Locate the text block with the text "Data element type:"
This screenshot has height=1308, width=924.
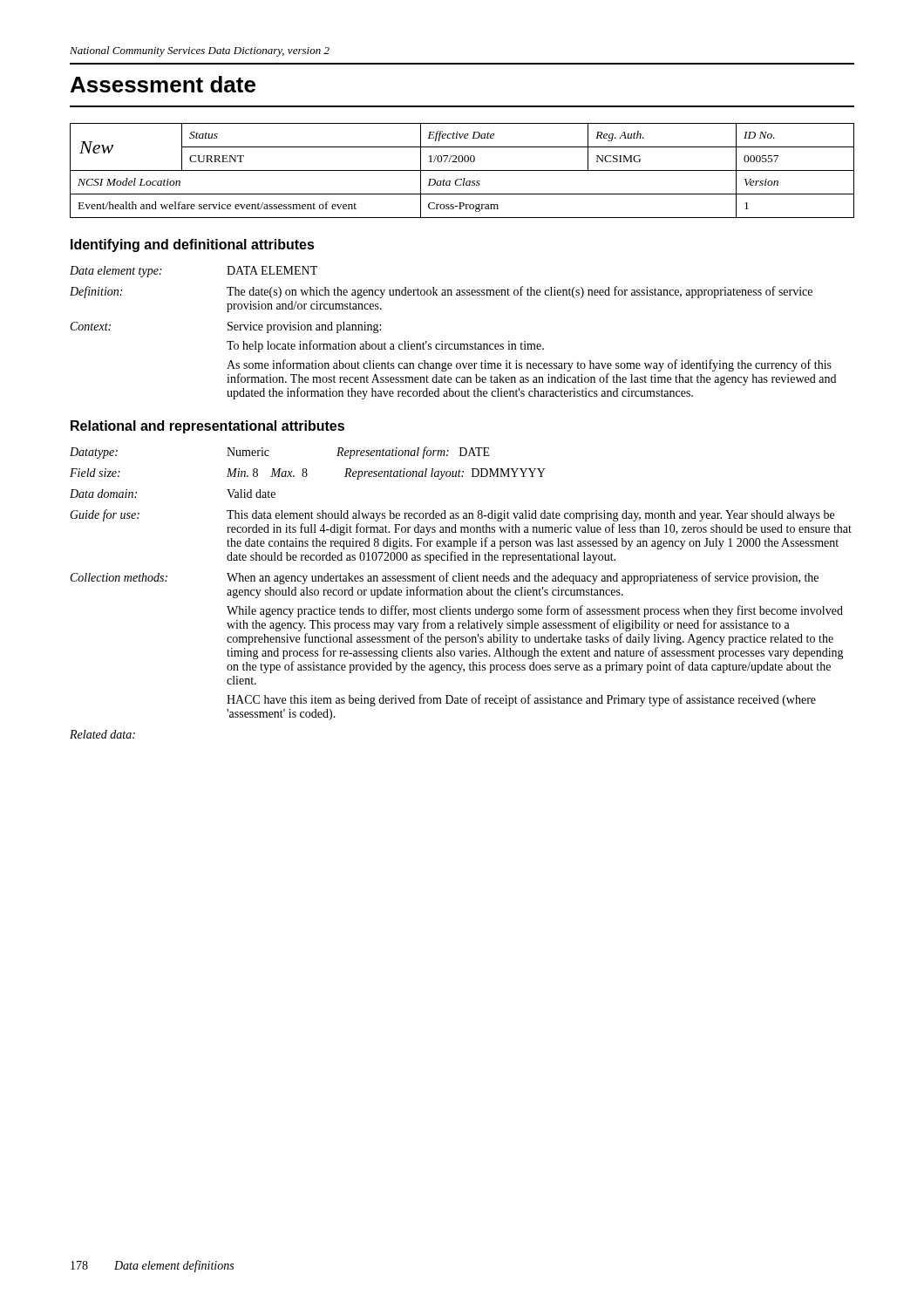click(x=109, y=272)
